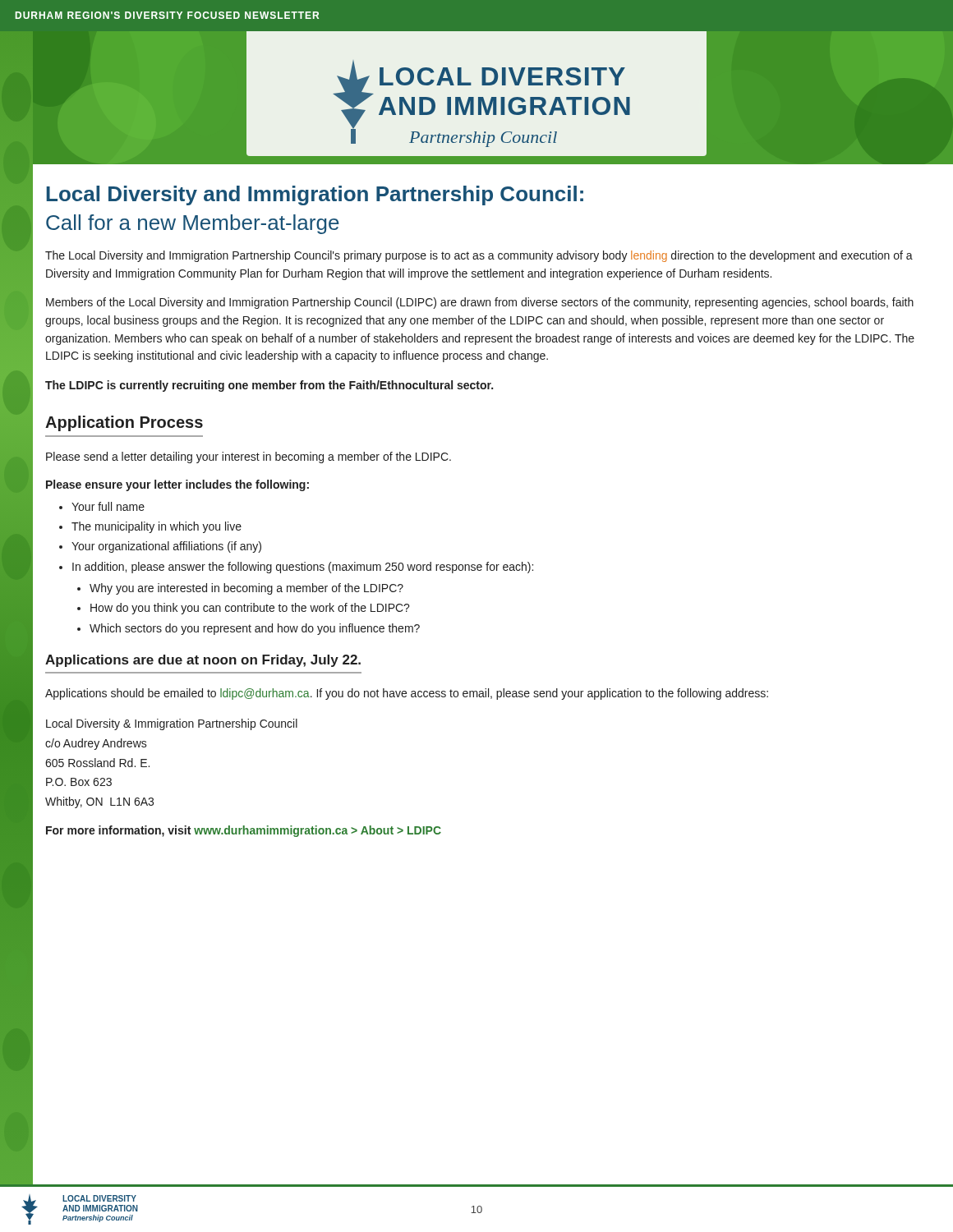Screen dimensions: 1232x953
Task: Find the element starting "For more information, visit www.durhamimmigration.ca"
Action: [243, 830]
